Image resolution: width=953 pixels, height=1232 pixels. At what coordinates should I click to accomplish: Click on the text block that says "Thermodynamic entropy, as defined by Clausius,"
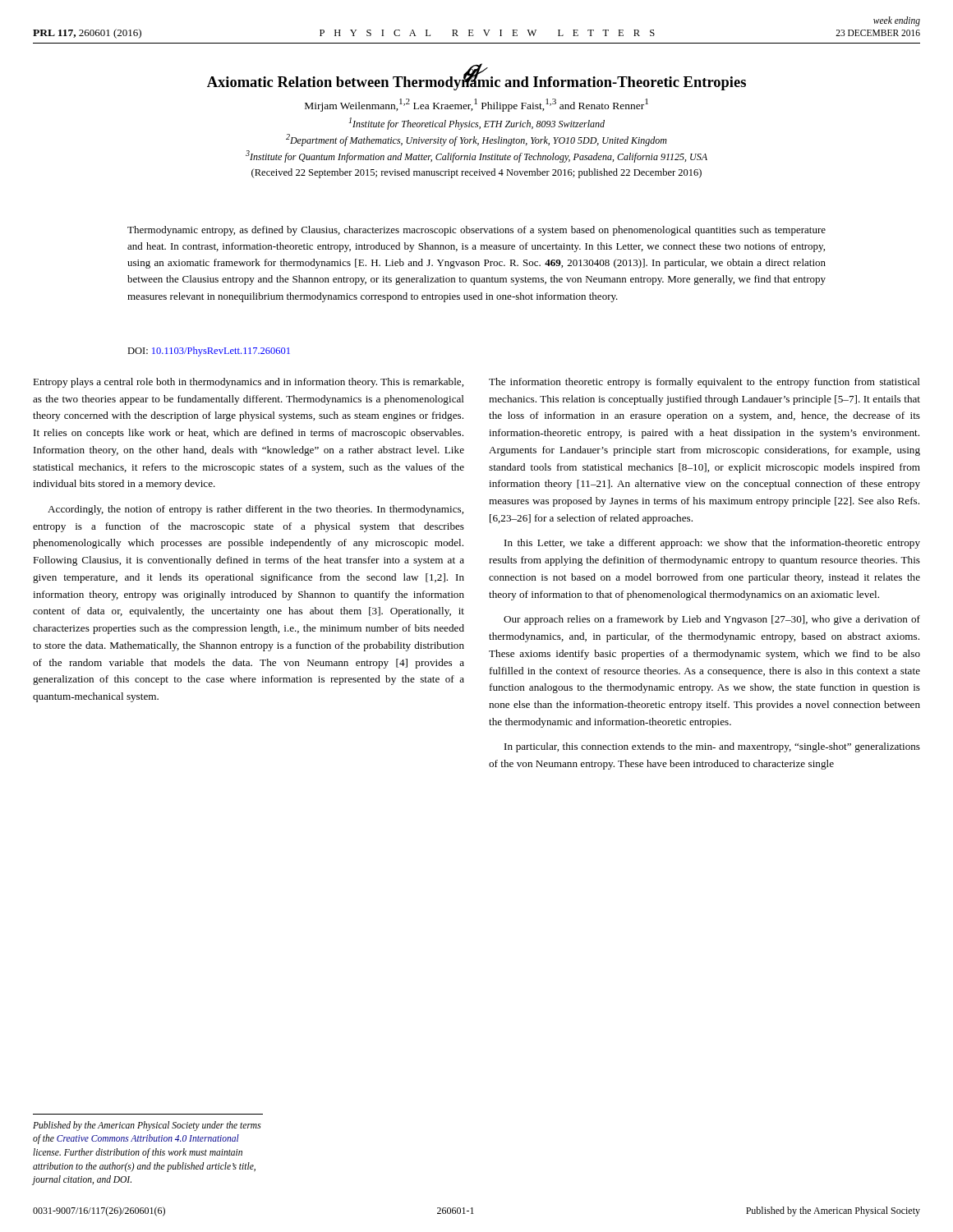[476, 263]
